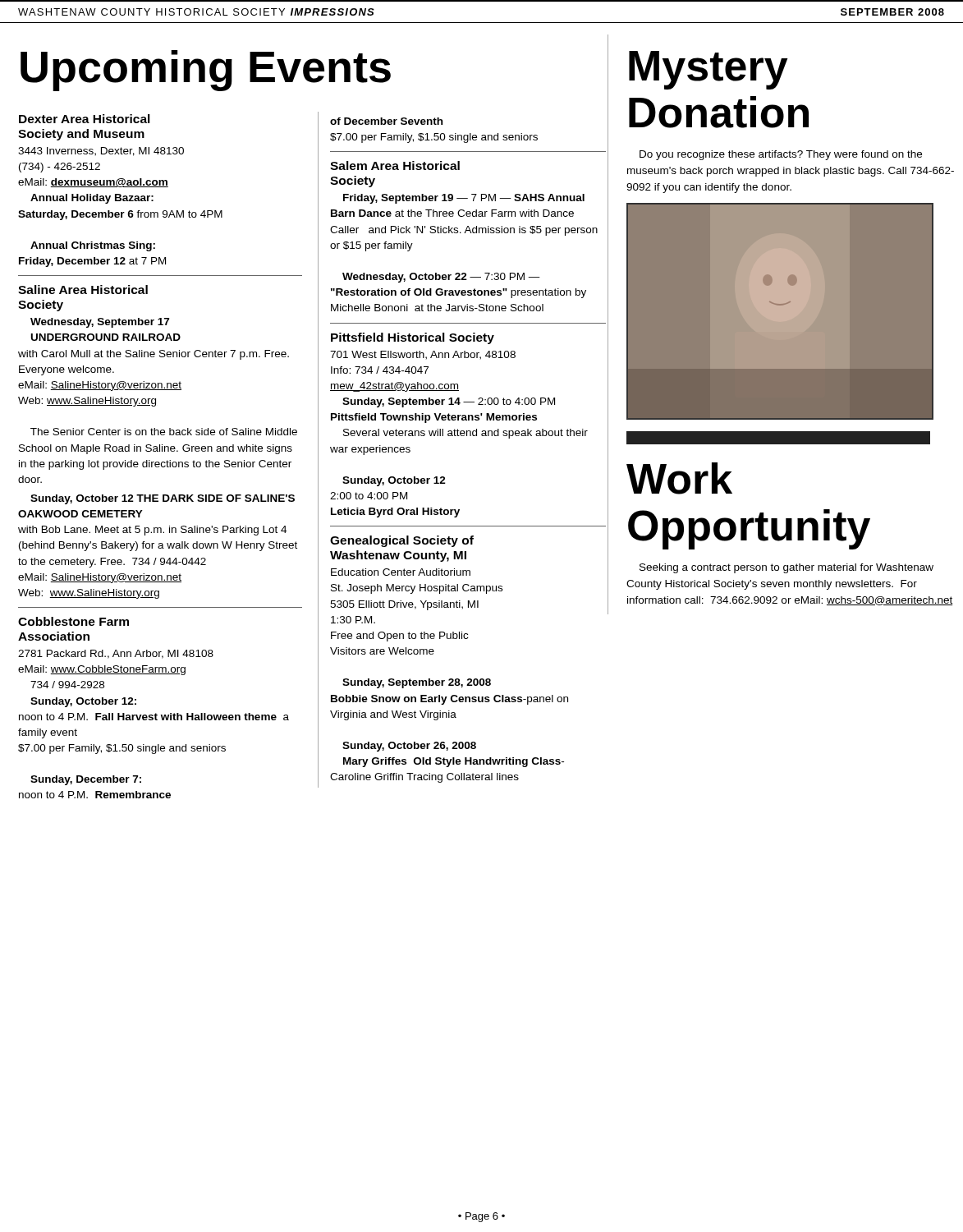This screenshot has width=963, height=1232.
Task: Find the text block containing "3443 Inverness, Dexter, MI 48130 (734) - 426-2512"
Action: pos(121,206)
